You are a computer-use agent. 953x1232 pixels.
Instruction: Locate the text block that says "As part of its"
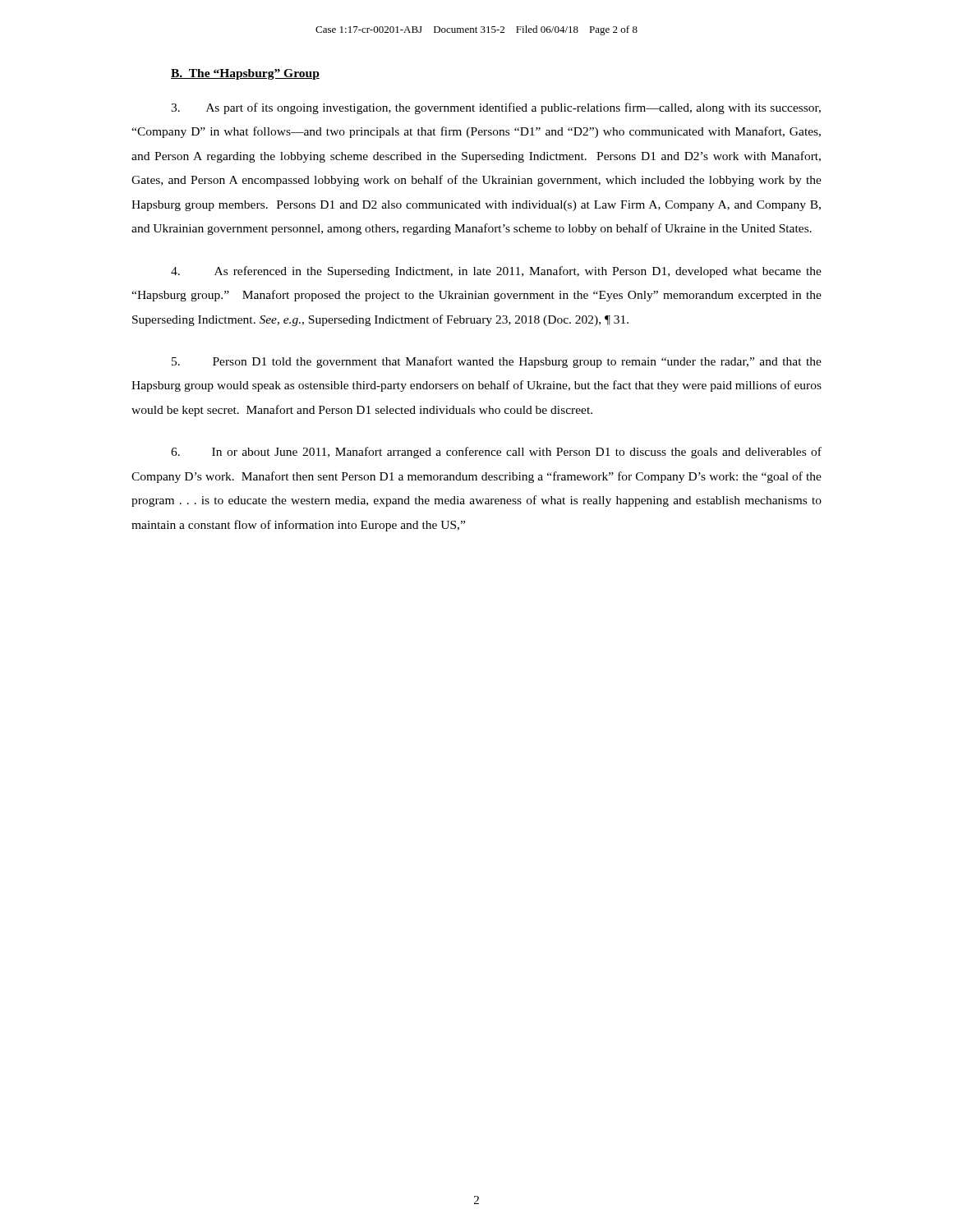click(476, 168)
